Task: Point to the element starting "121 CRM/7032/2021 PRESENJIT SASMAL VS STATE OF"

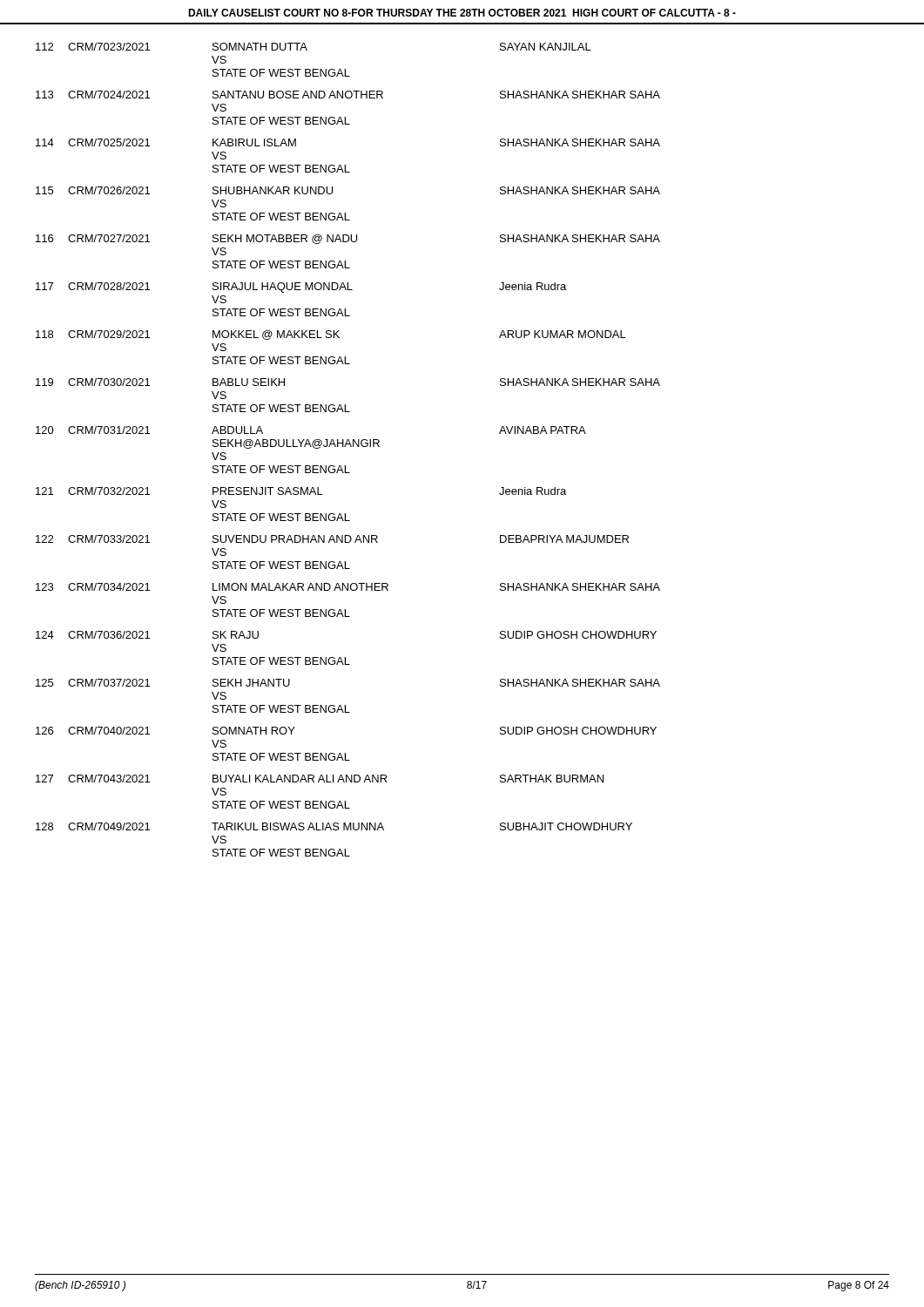Action: coord(301,491)
